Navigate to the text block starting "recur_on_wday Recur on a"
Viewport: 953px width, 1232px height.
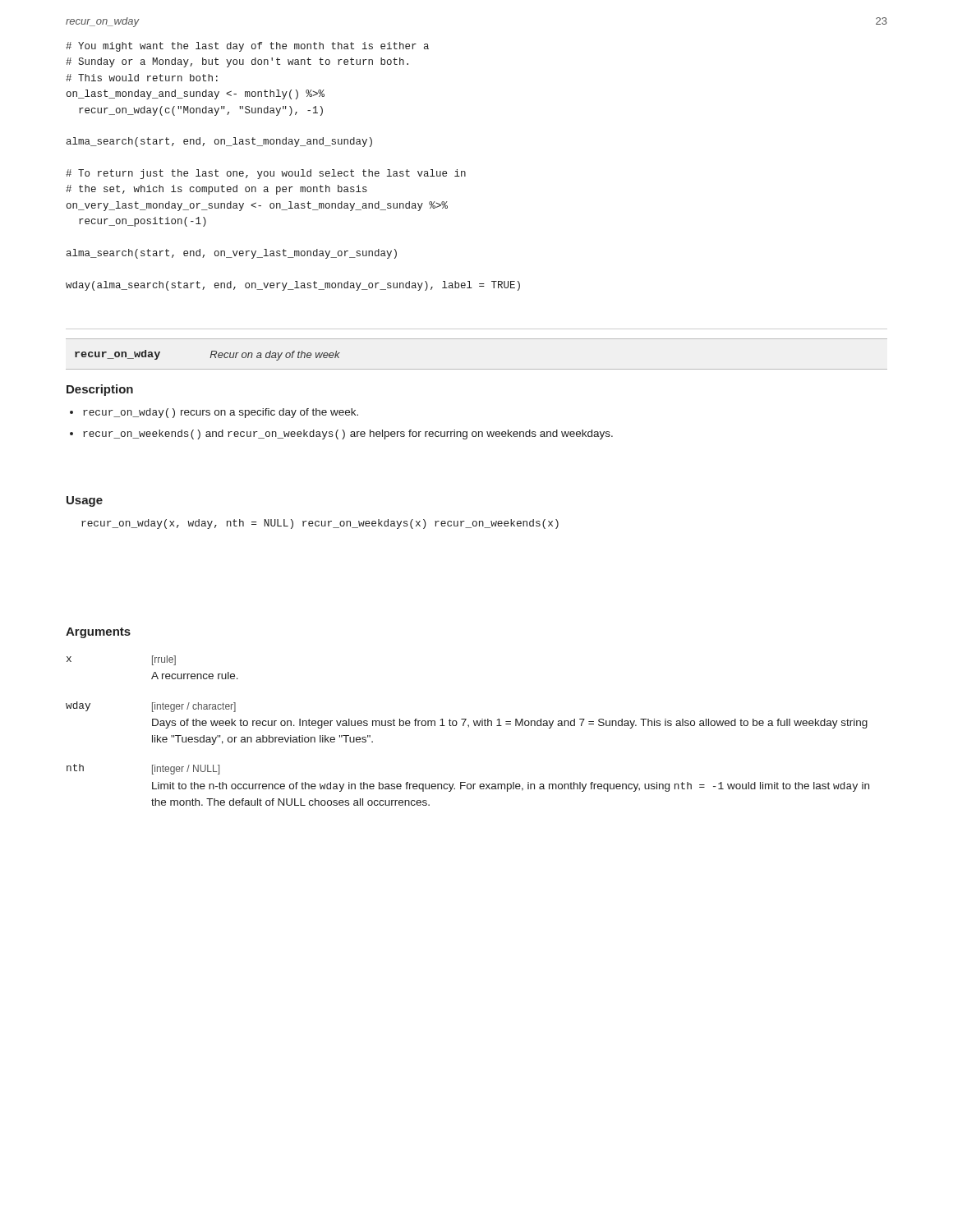[x=207, y=354]
